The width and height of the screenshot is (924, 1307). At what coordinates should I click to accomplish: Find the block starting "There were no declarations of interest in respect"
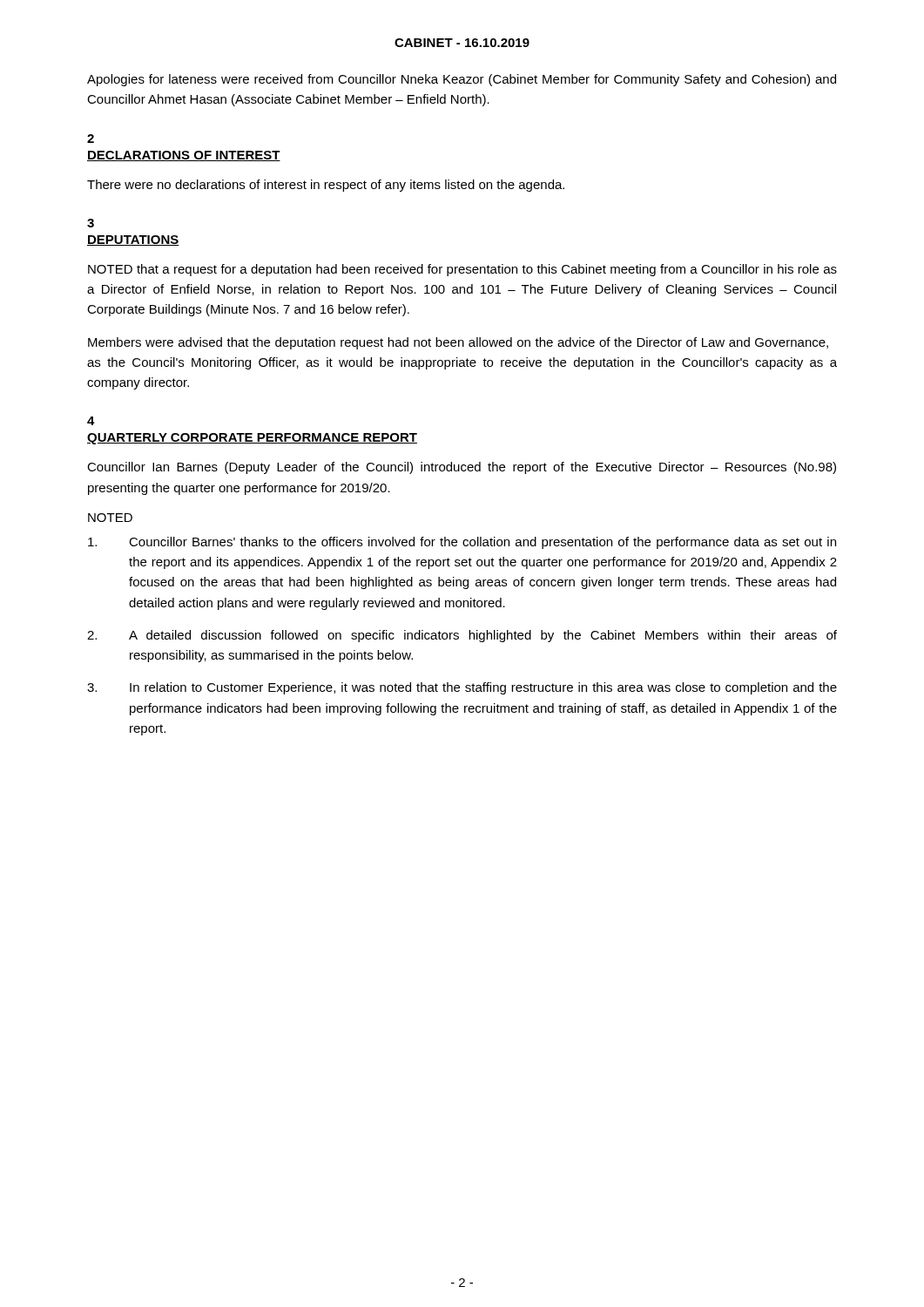(326, 184)
